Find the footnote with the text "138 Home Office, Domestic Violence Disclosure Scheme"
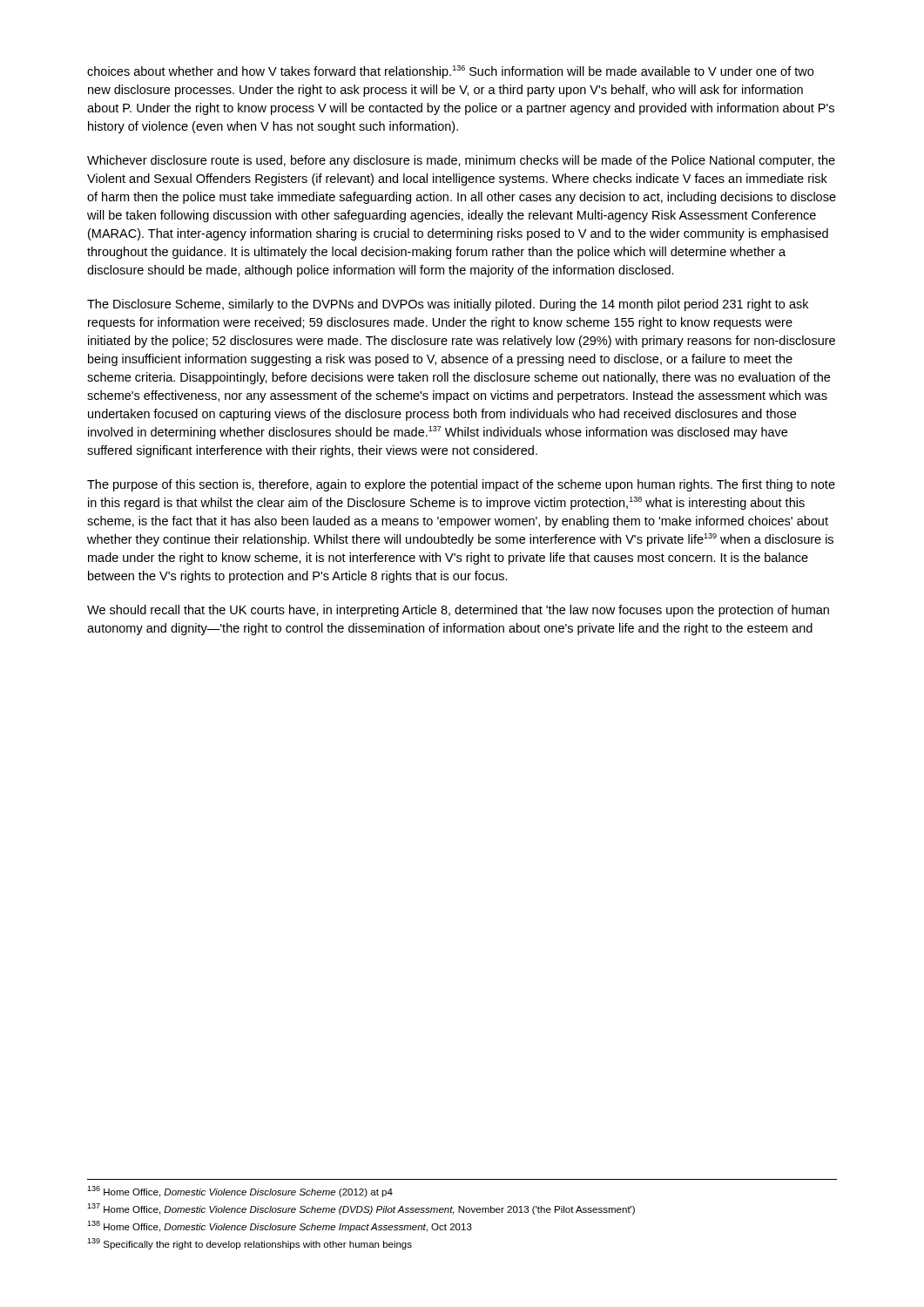This screenshot has width=924, height=1307. coord(279,1226)
